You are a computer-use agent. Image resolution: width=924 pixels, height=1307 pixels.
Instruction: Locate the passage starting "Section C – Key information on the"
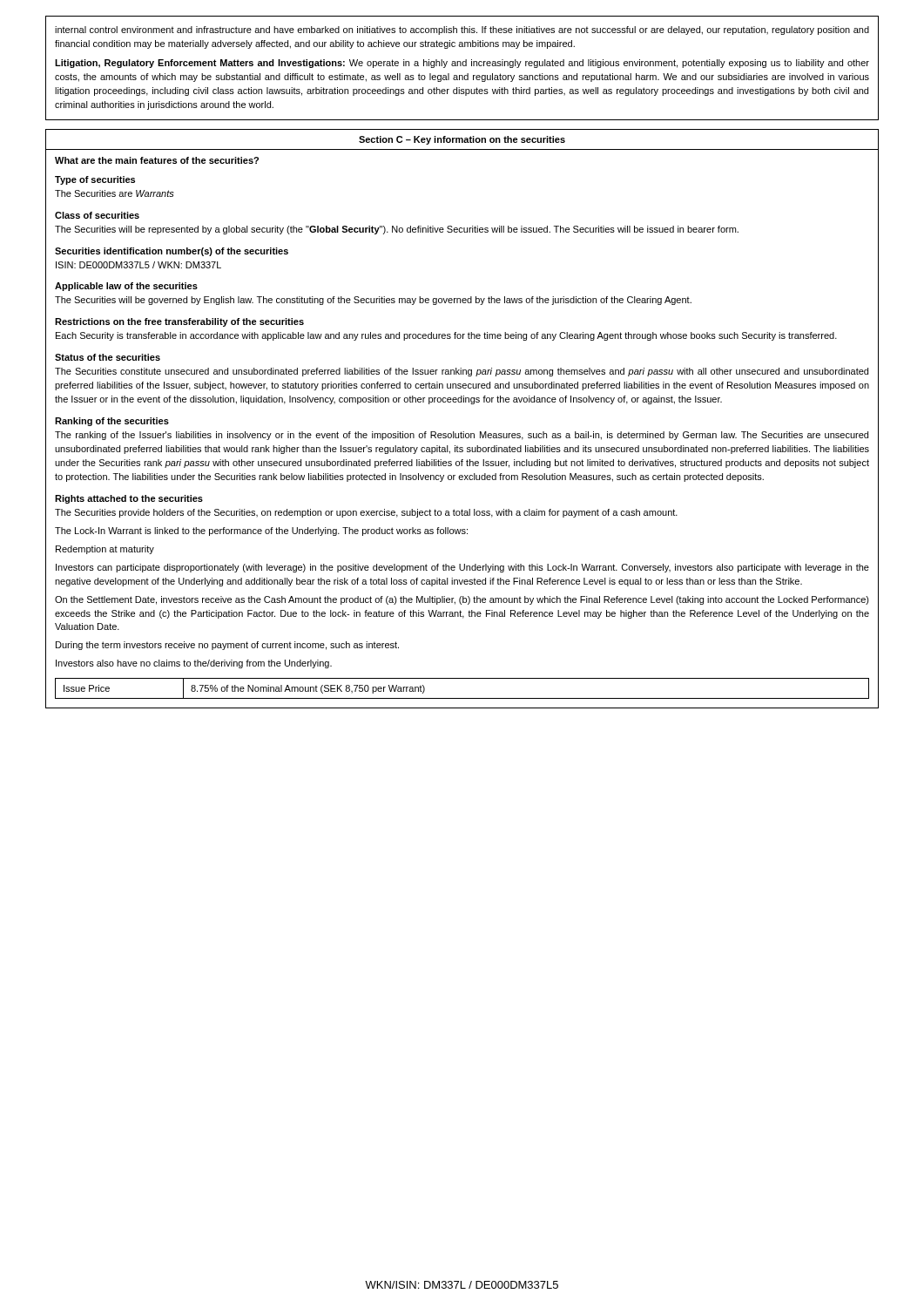coord(462,139)
